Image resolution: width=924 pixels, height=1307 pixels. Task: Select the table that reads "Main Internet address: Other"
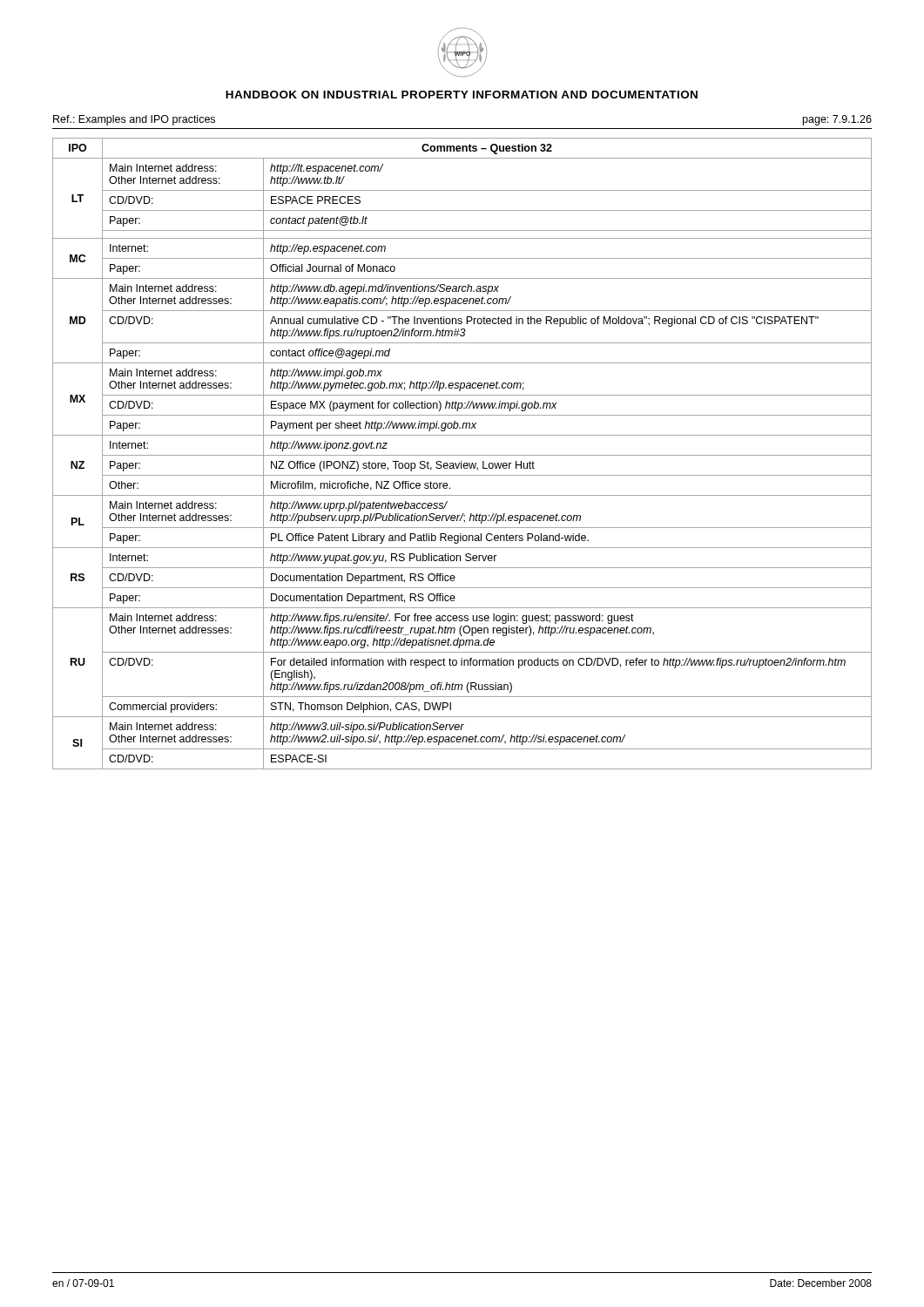tap(462, 454)
